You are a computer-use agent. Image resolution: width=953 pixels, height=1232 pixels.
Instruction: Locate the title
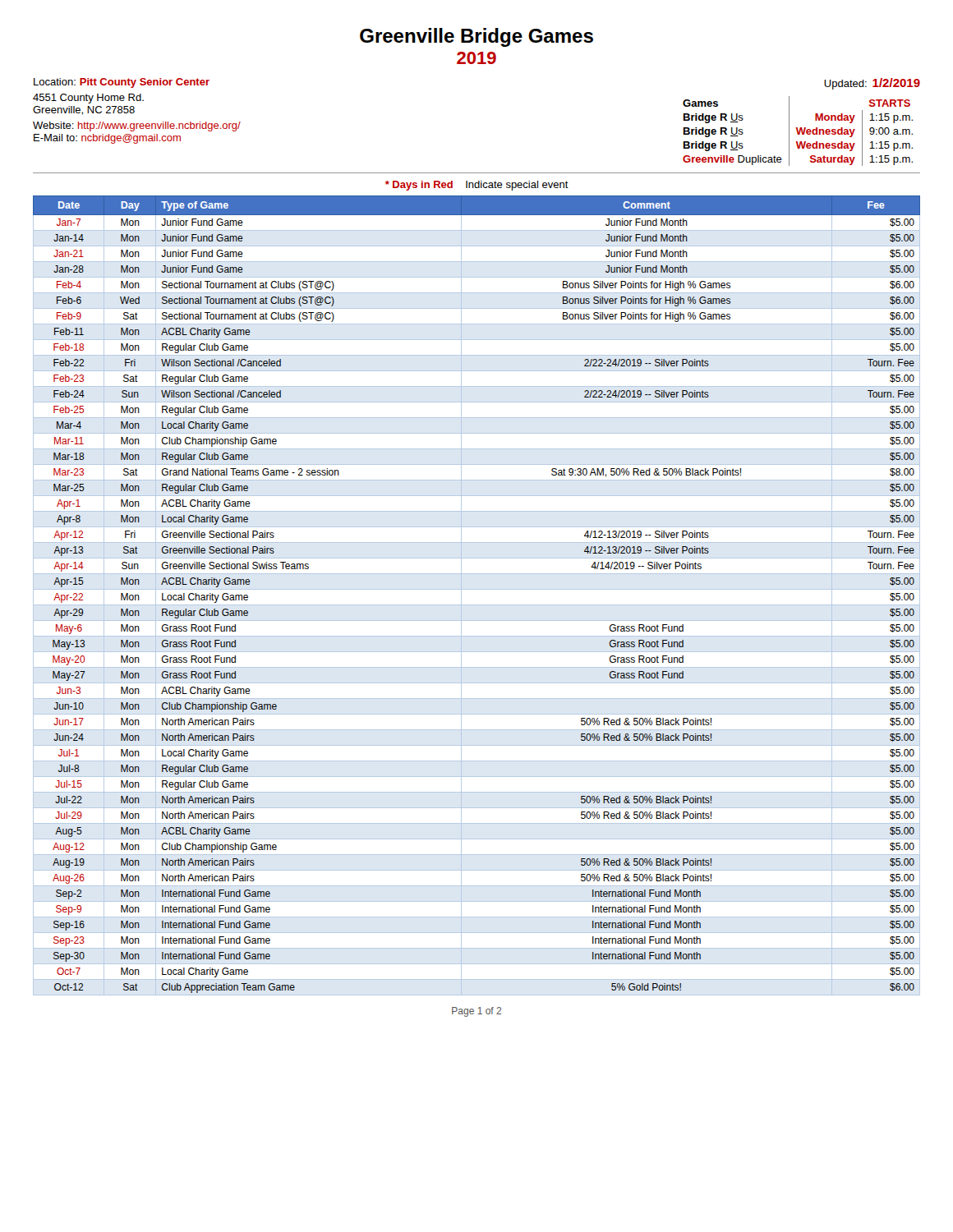click(x=476, y=47)
